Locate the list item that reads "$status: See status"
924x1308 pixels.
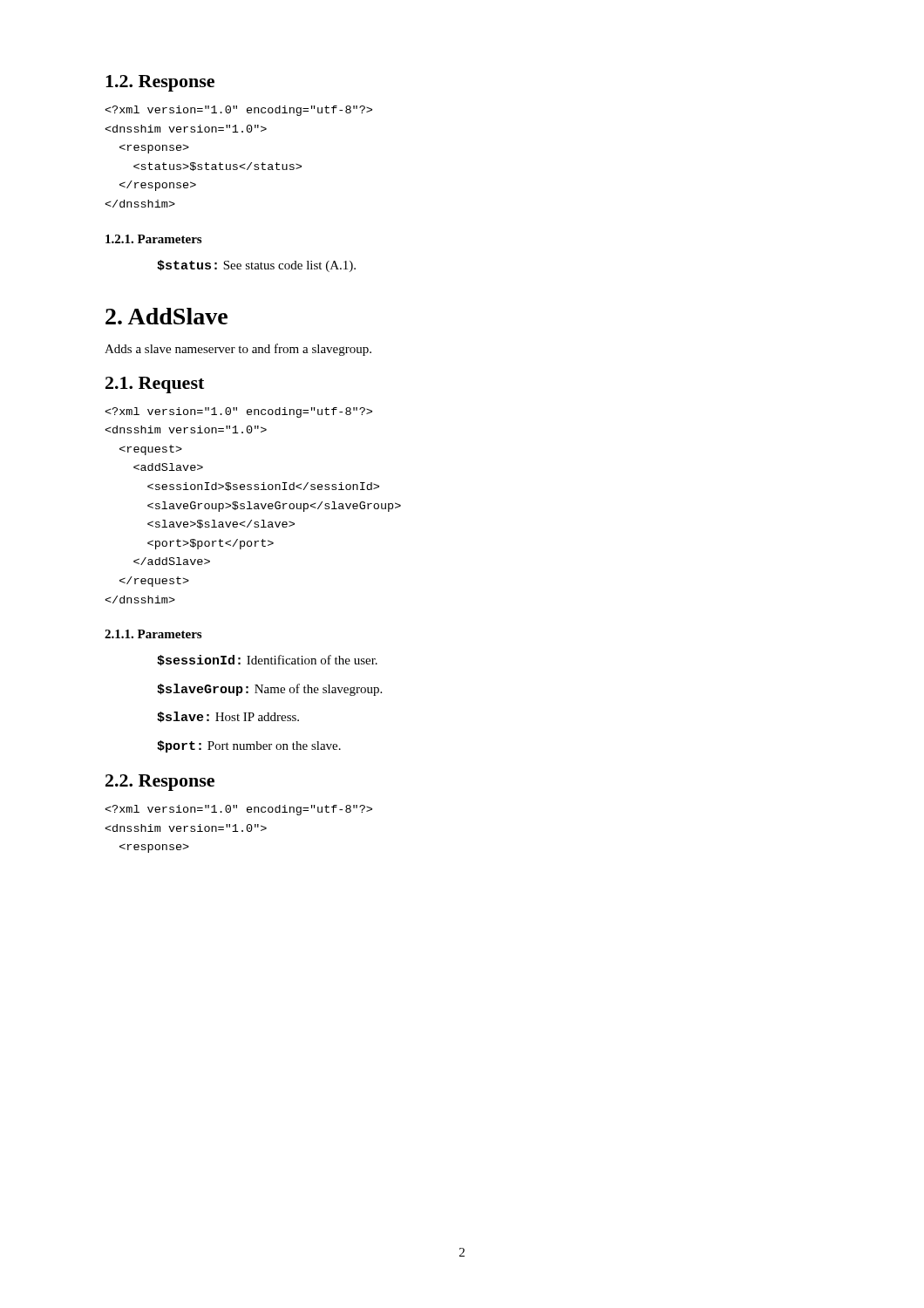click(257, 266)
